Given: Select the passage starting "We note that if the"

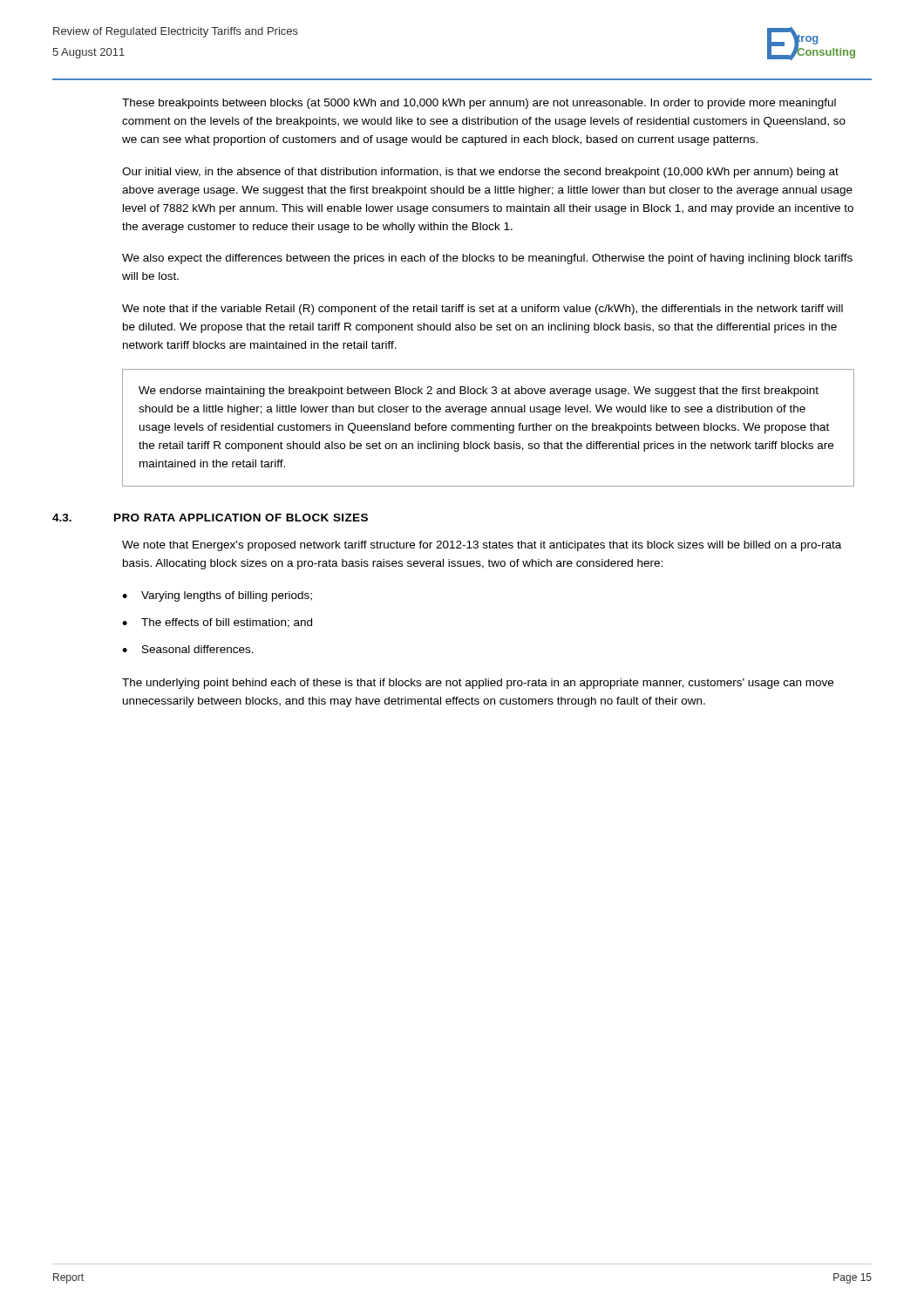Looking at the screenshot, I should [483, 327].
